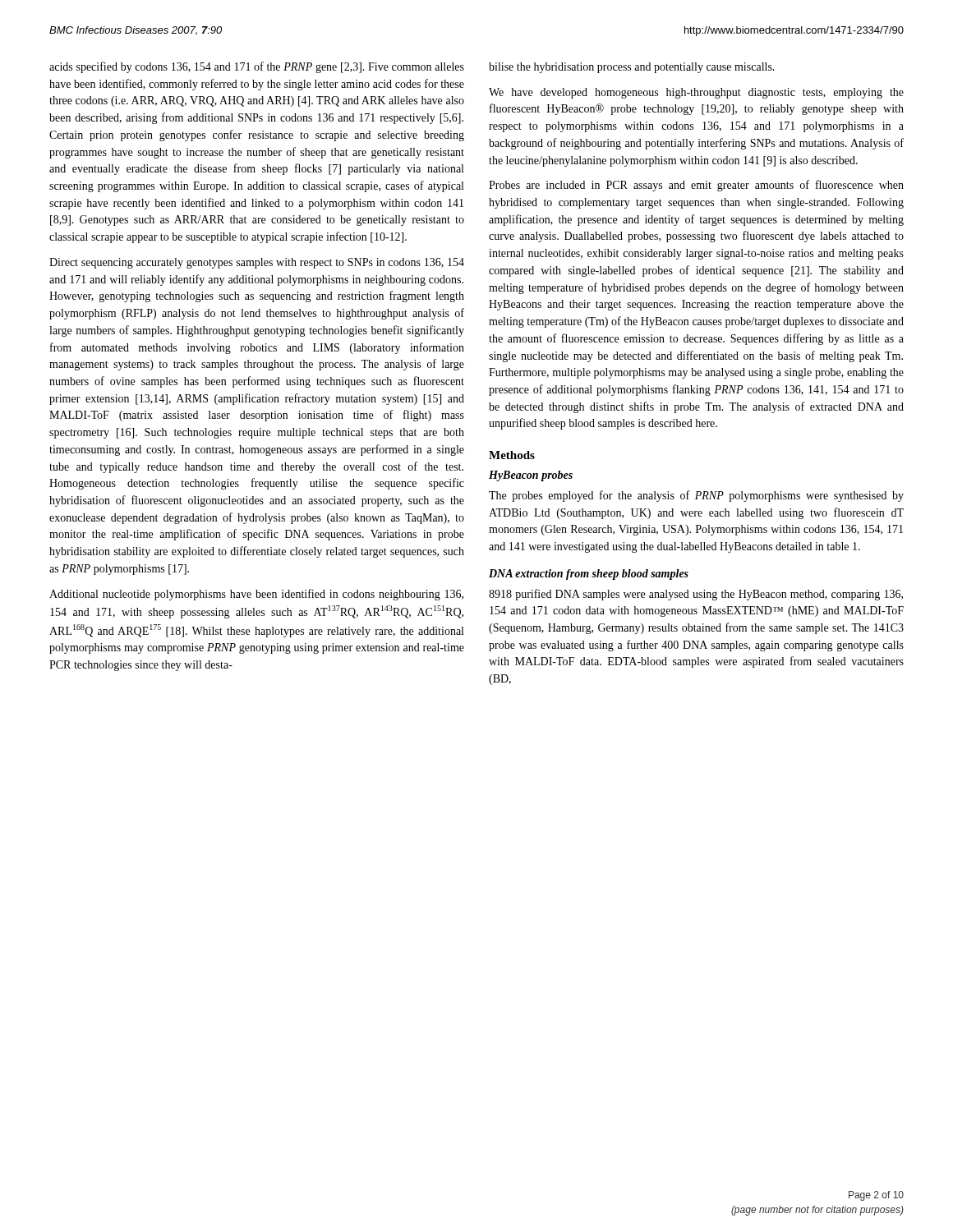Click on the text block containing "The probes employed for the analysis of"
The height and width of the screenshot is (1232, 953).
pyautogui.click(x=696, y=522)
